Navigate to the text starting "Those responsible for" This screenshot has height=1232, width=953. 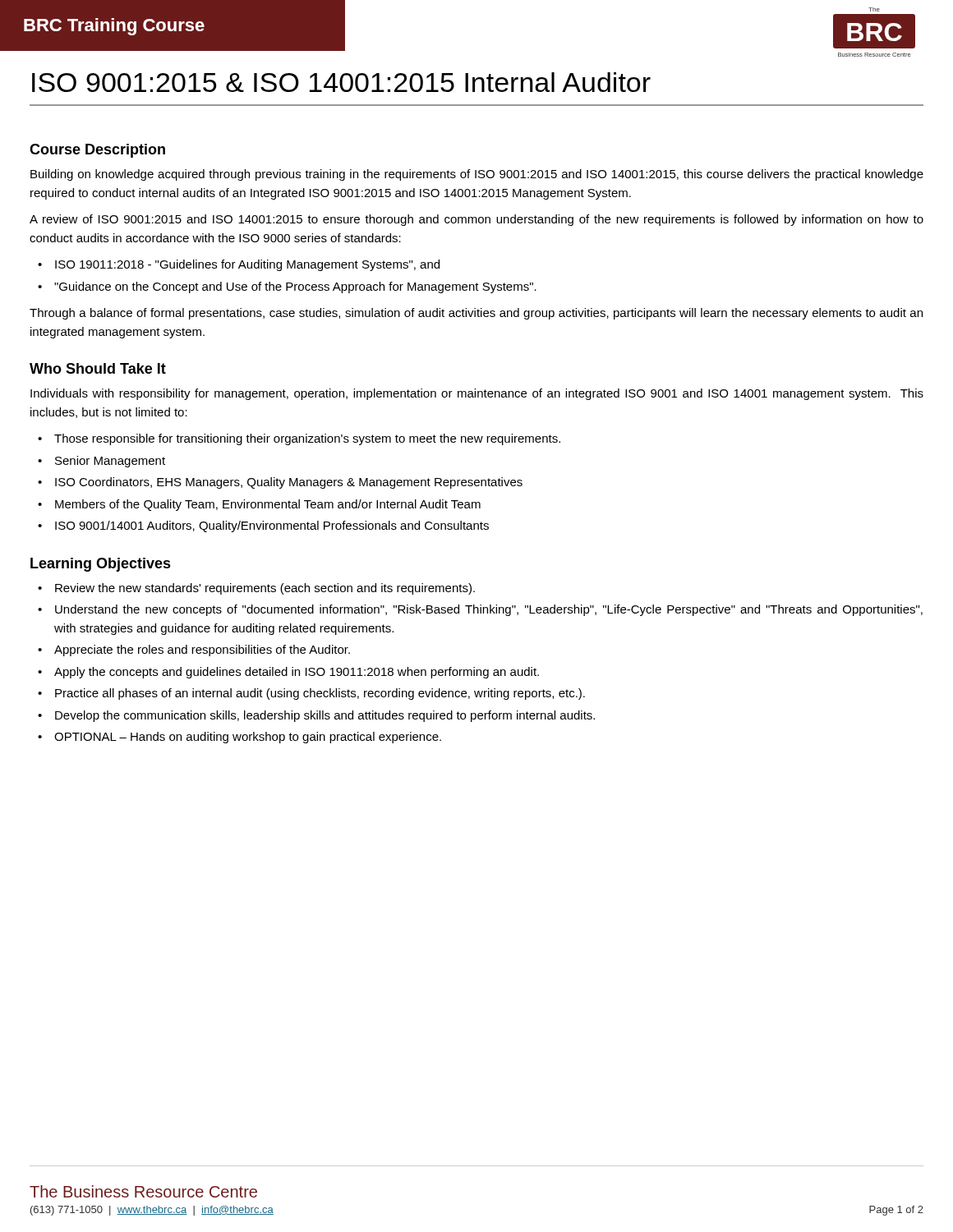[308, 438]
